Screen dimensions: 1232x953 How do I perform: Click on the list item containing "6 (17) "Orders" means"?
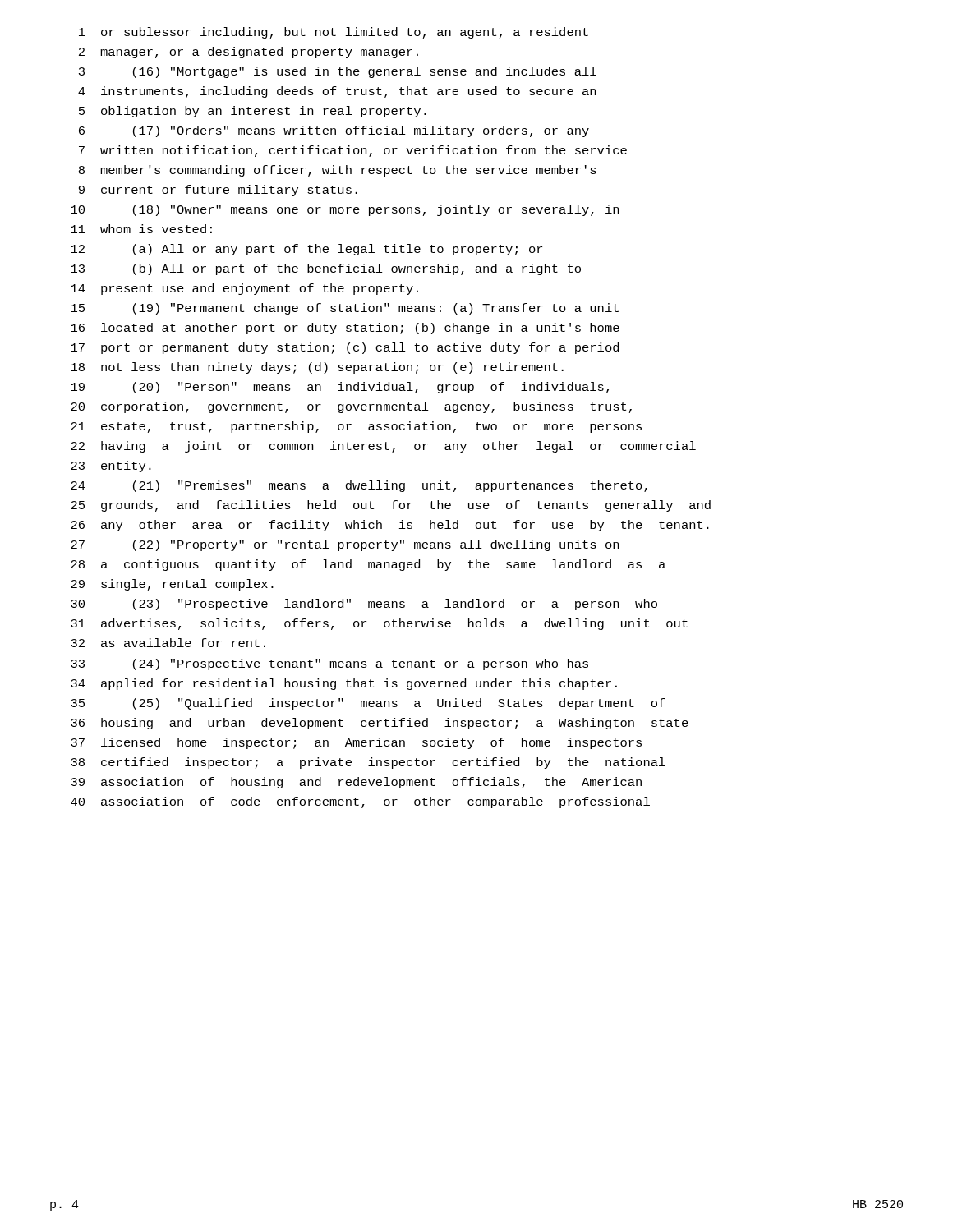[x=476, y=161]
